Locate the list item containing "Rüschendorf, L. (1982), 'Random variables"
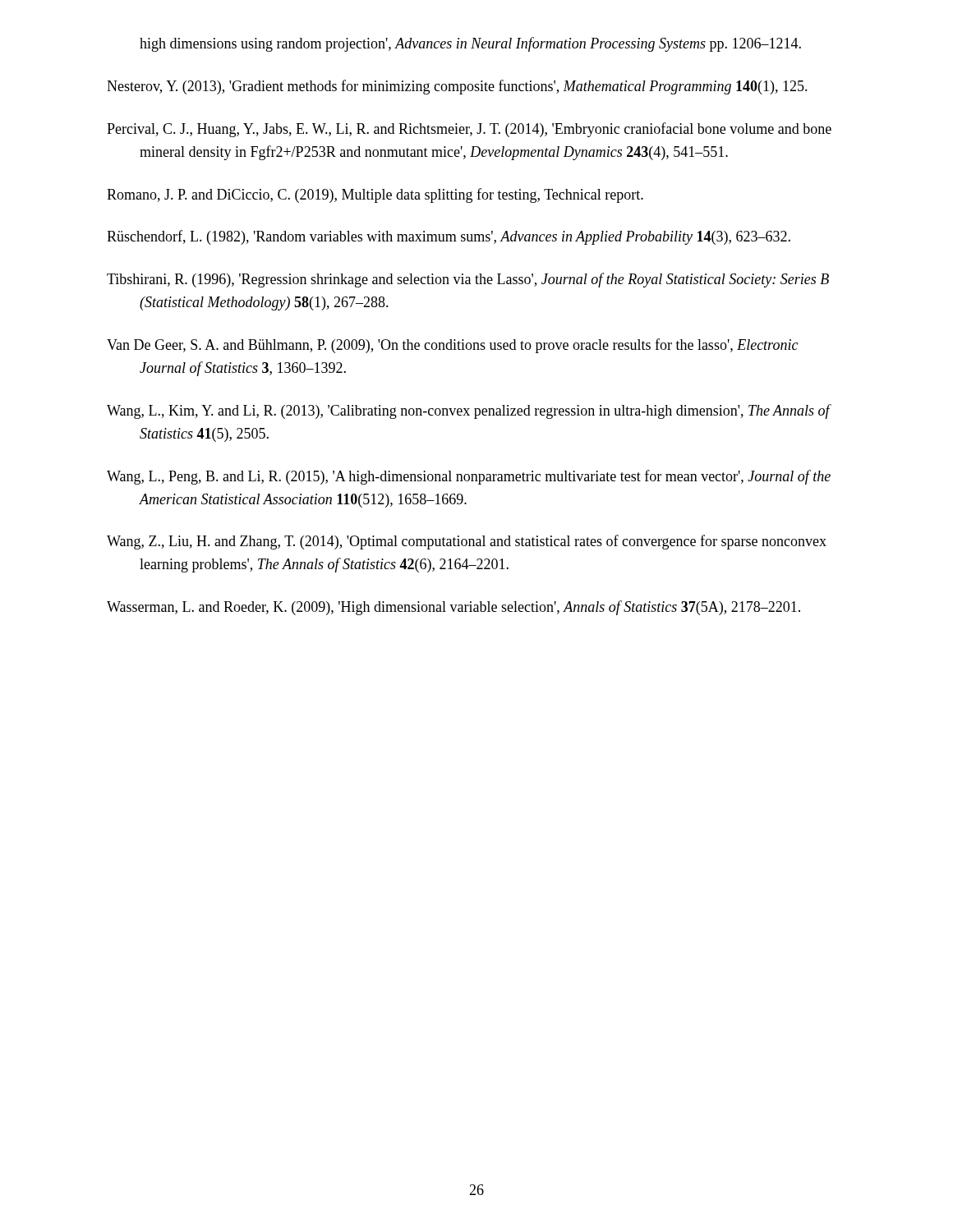Viewport: 953px width, 1232px height. pos(449,237)
